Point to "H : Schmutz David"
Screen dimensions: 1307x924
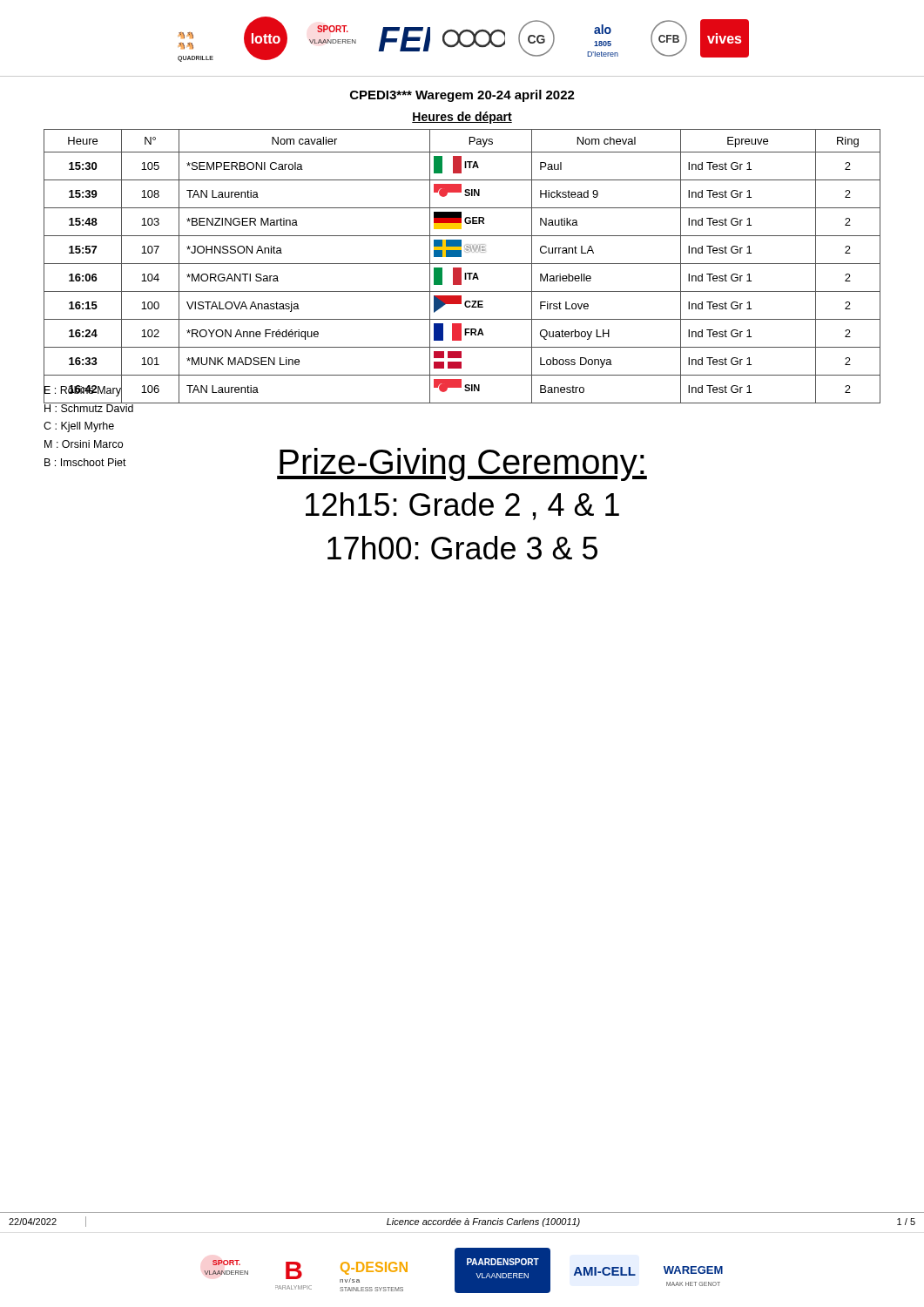89,408
